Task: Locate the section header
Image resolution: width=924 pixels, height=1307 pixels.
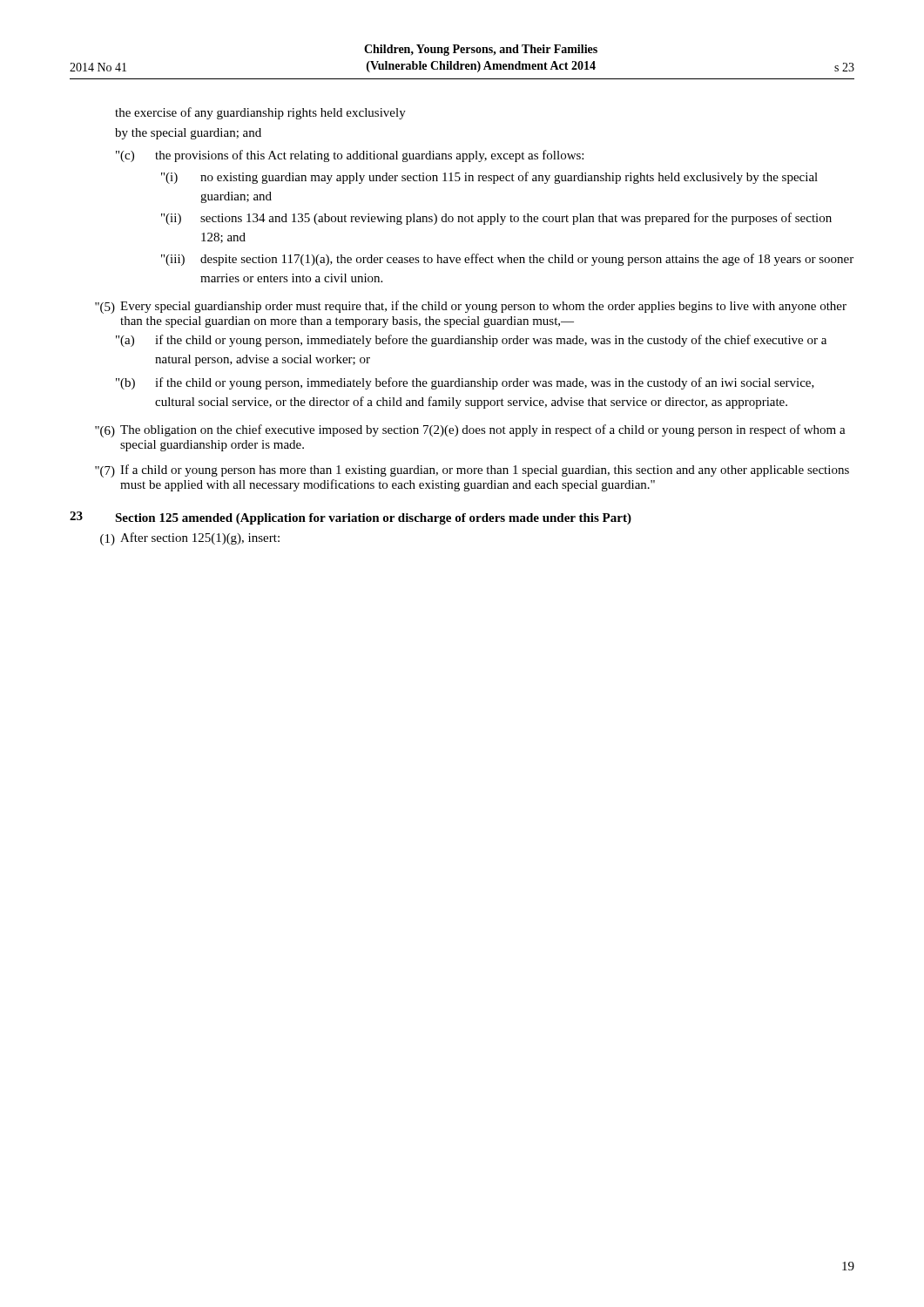Action: click(350, 517)
